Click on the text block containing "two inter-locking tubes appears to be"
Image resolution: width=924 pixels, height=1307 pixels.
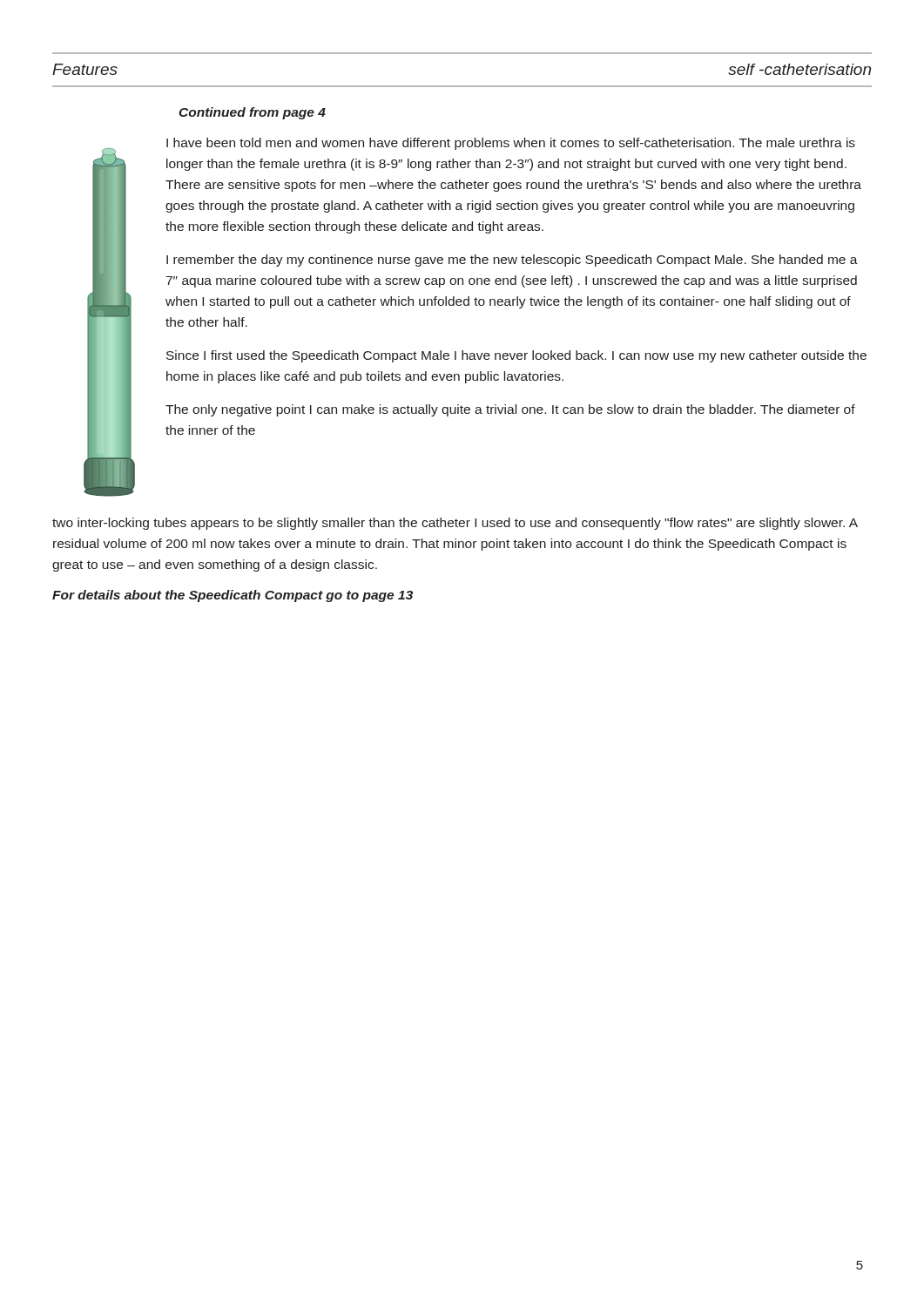pyautogui.click(x=455, y=543)
